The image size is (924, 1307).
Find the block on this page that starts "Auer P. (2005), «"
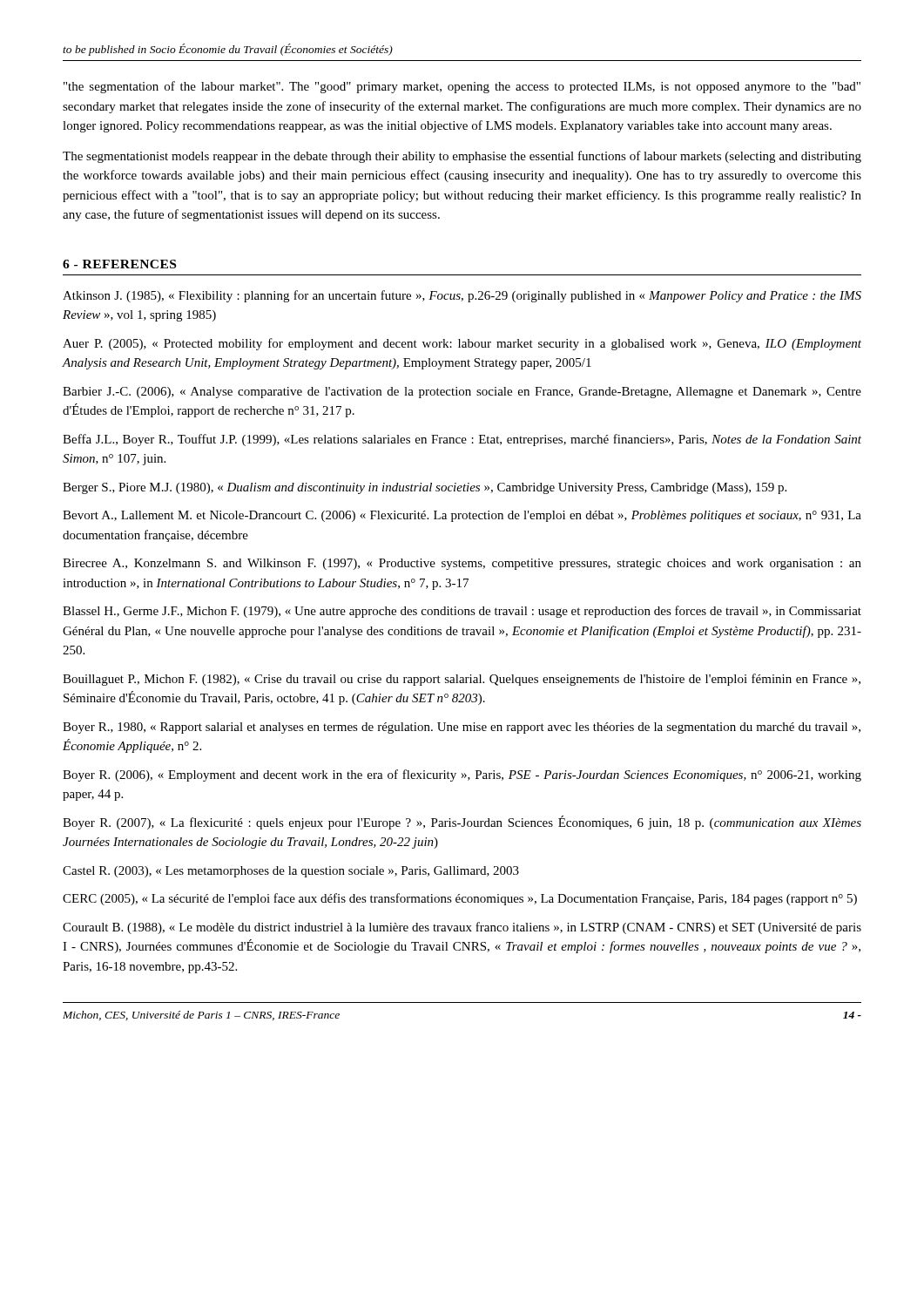pyautogui.click(x=462, y=353)
